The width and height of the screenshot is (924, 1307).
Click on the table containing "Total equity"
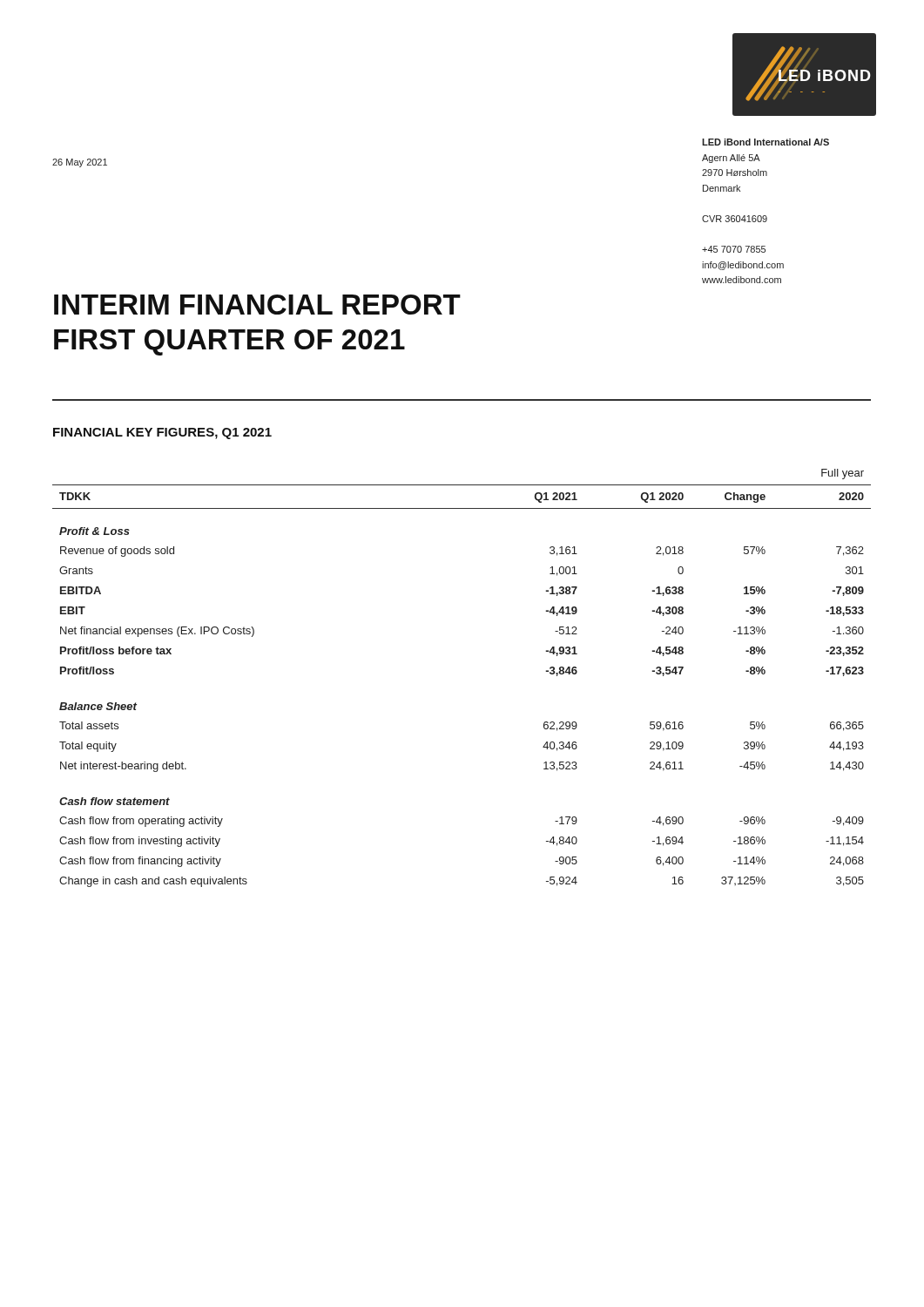[462, 676]
